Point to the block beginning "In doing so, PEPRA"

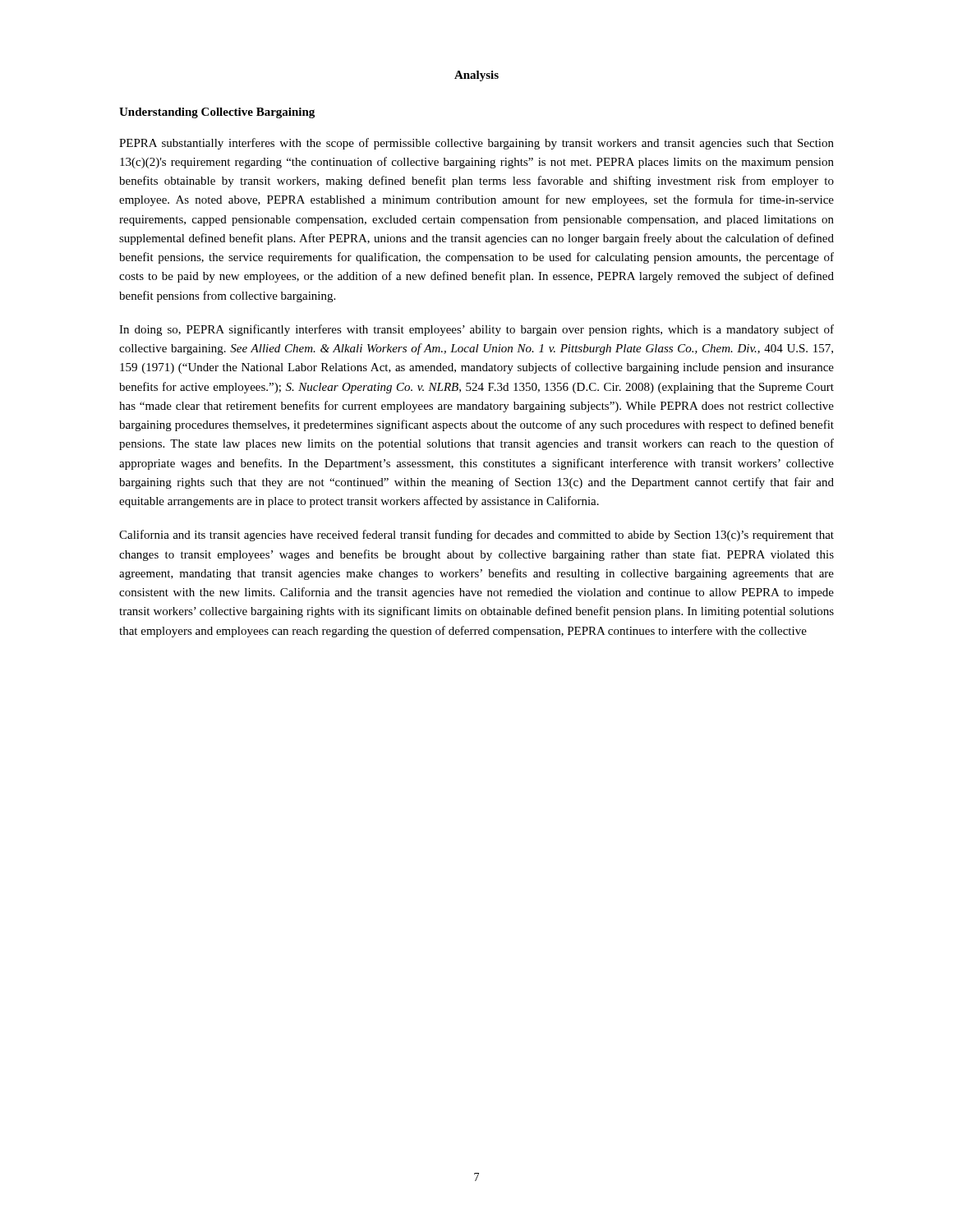point(476,415)
